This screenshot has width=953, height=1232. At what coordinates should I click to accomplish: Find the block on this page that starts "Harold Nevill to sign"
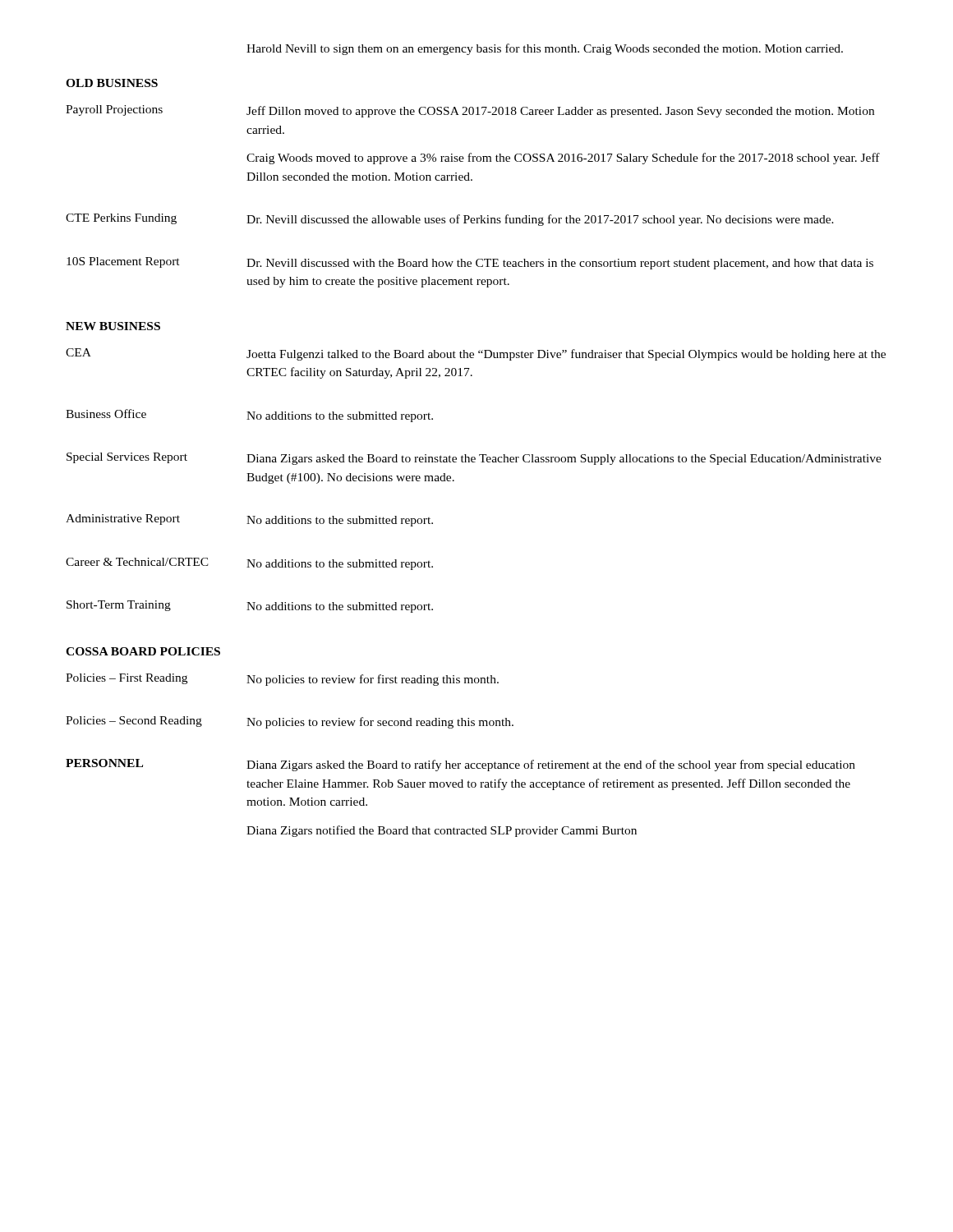coord(545,48)
